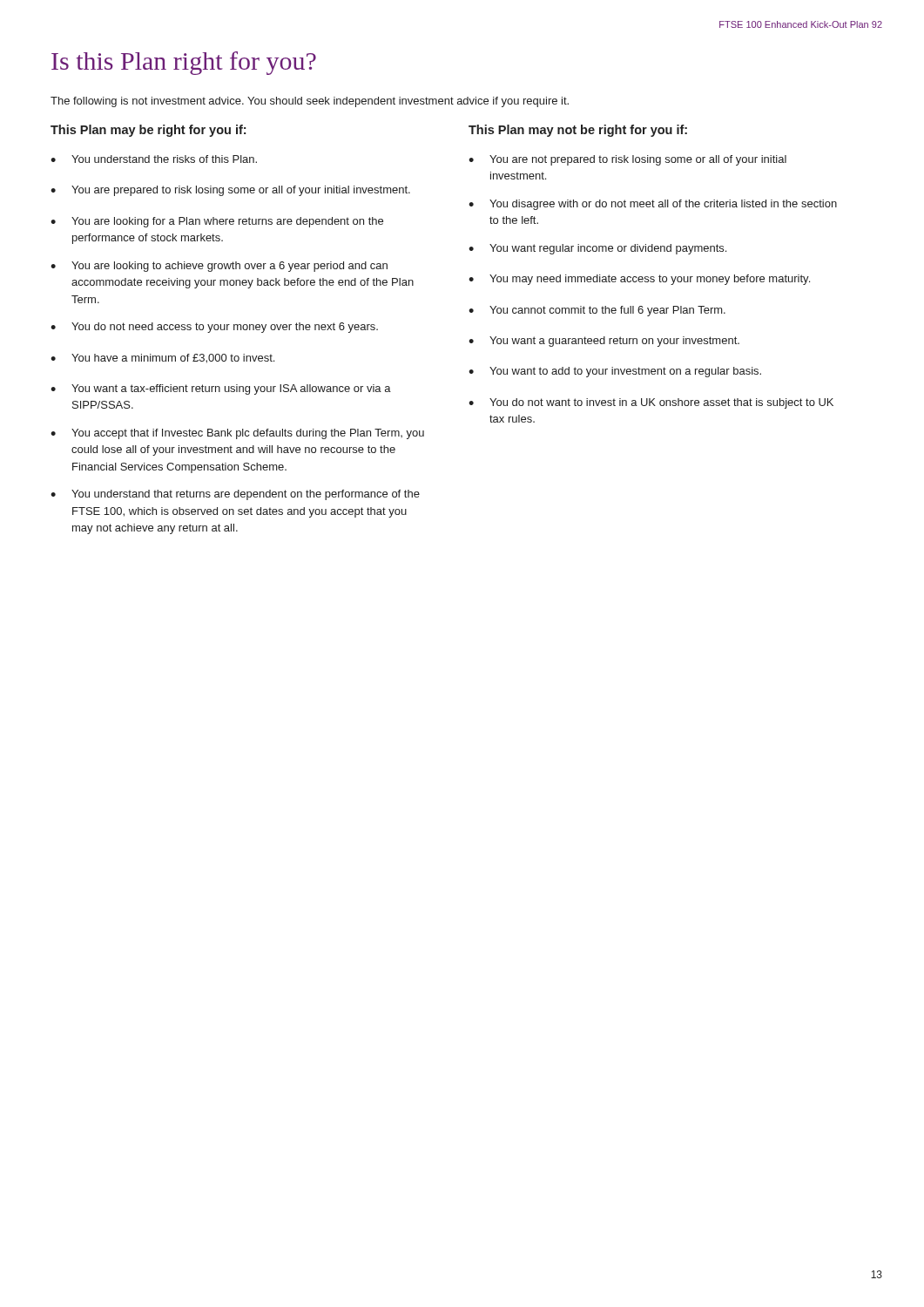Screen dimensions: 1307x924
Task: Click on the list item that says "• You have"
Action: point(238,359)
